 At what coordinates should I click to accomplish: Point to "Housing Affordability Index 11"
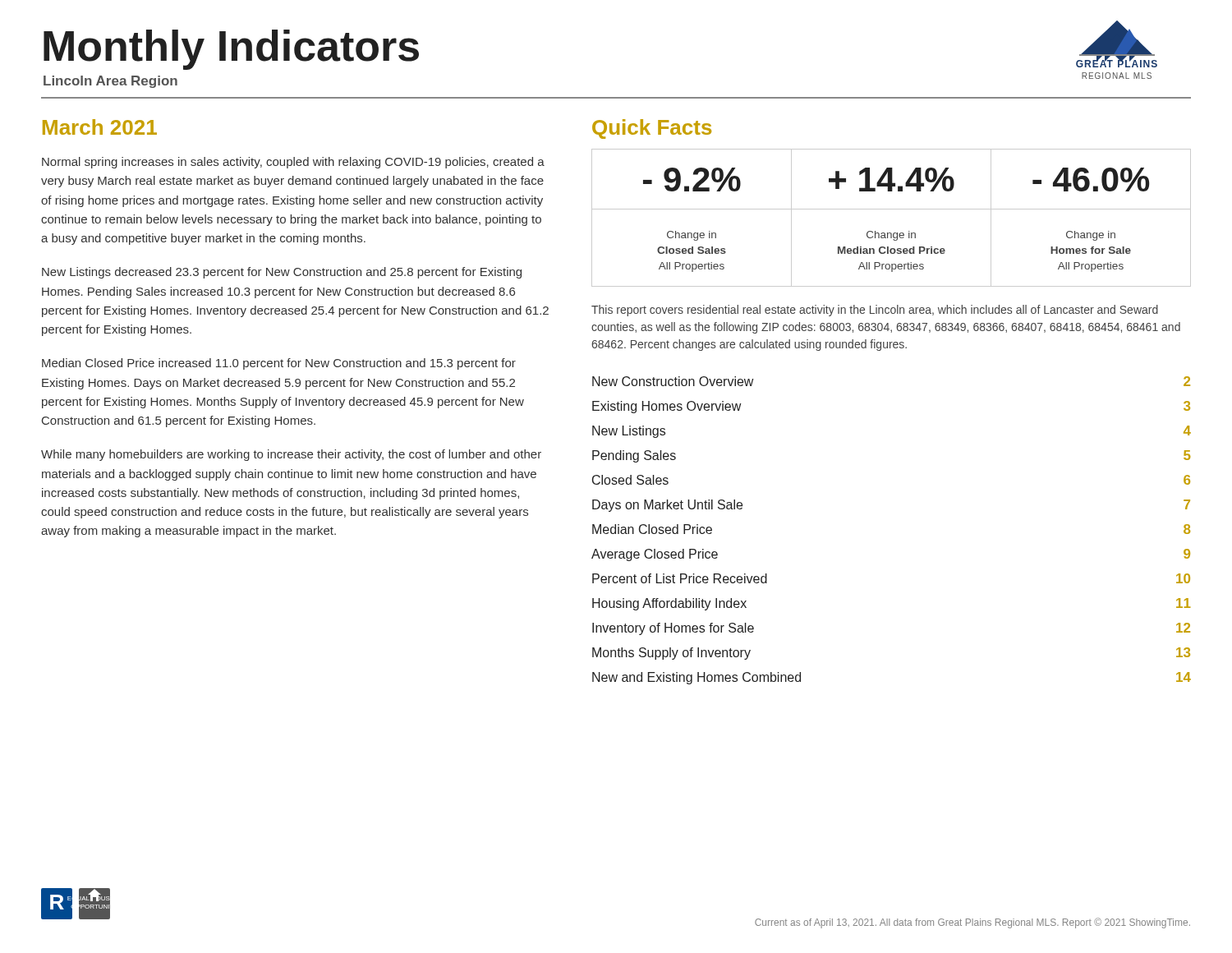point(671,604)
